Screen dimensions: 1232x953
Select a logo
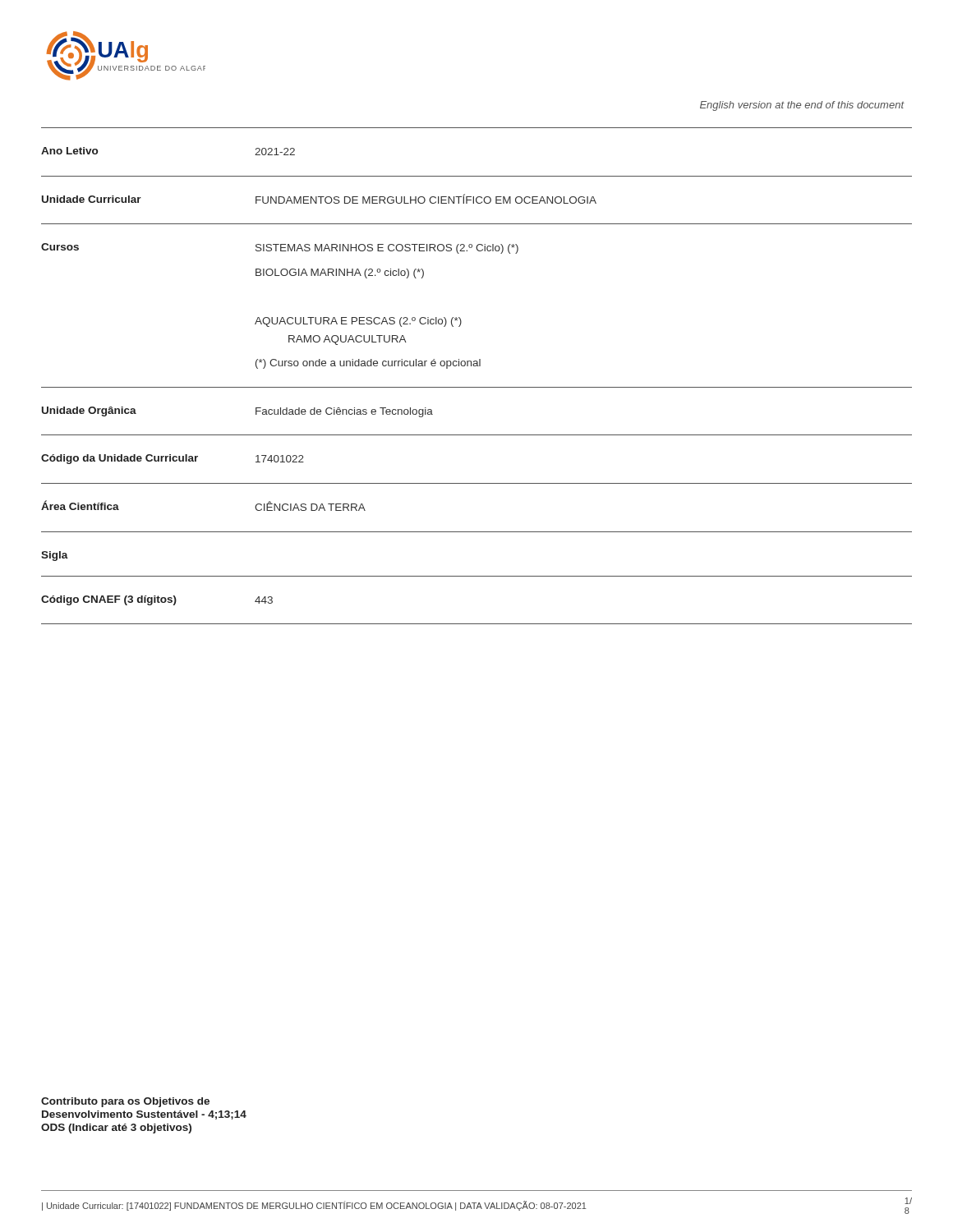point(164,59)
